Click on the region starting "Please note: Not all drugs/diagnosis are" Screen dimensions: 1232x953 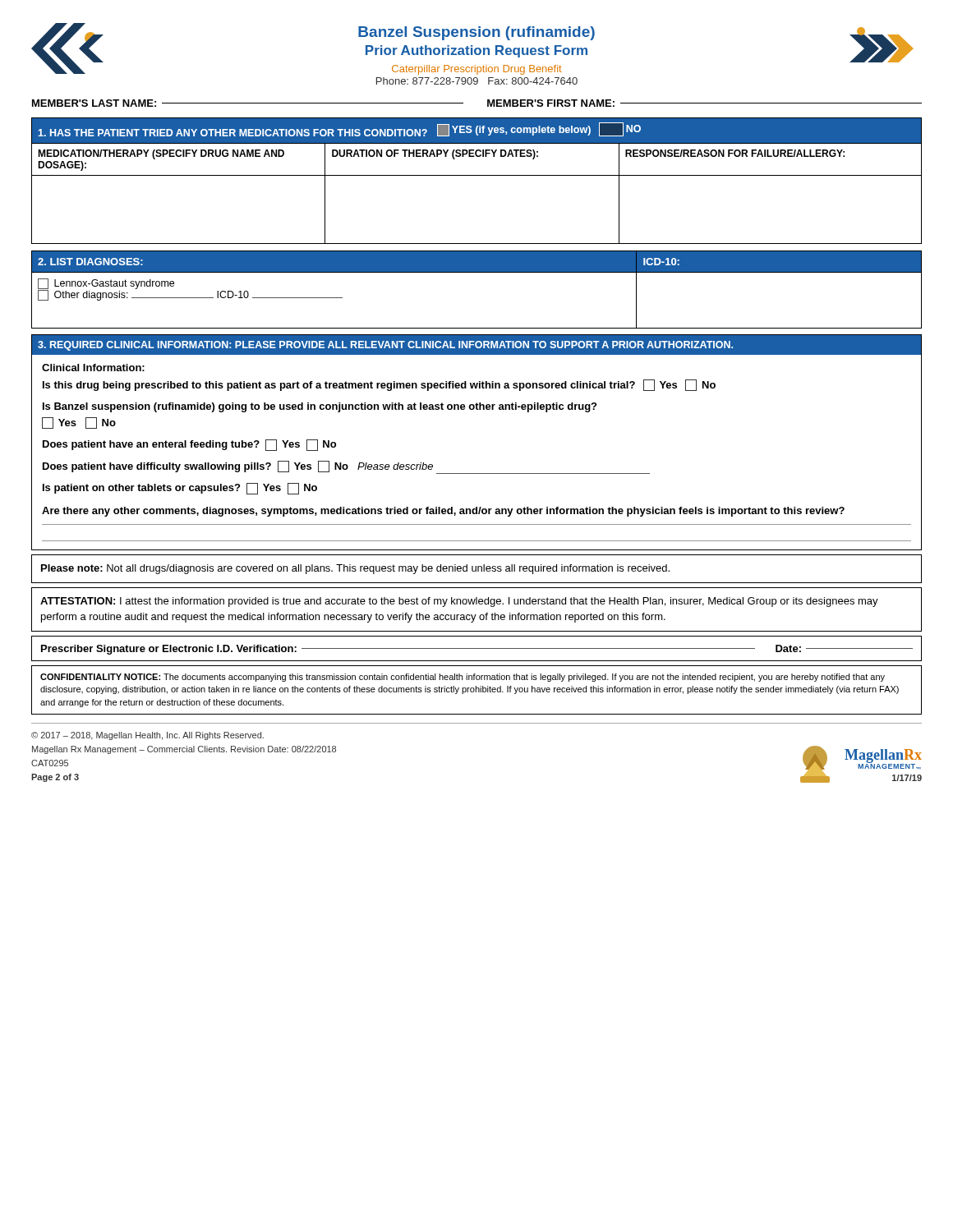355,568
